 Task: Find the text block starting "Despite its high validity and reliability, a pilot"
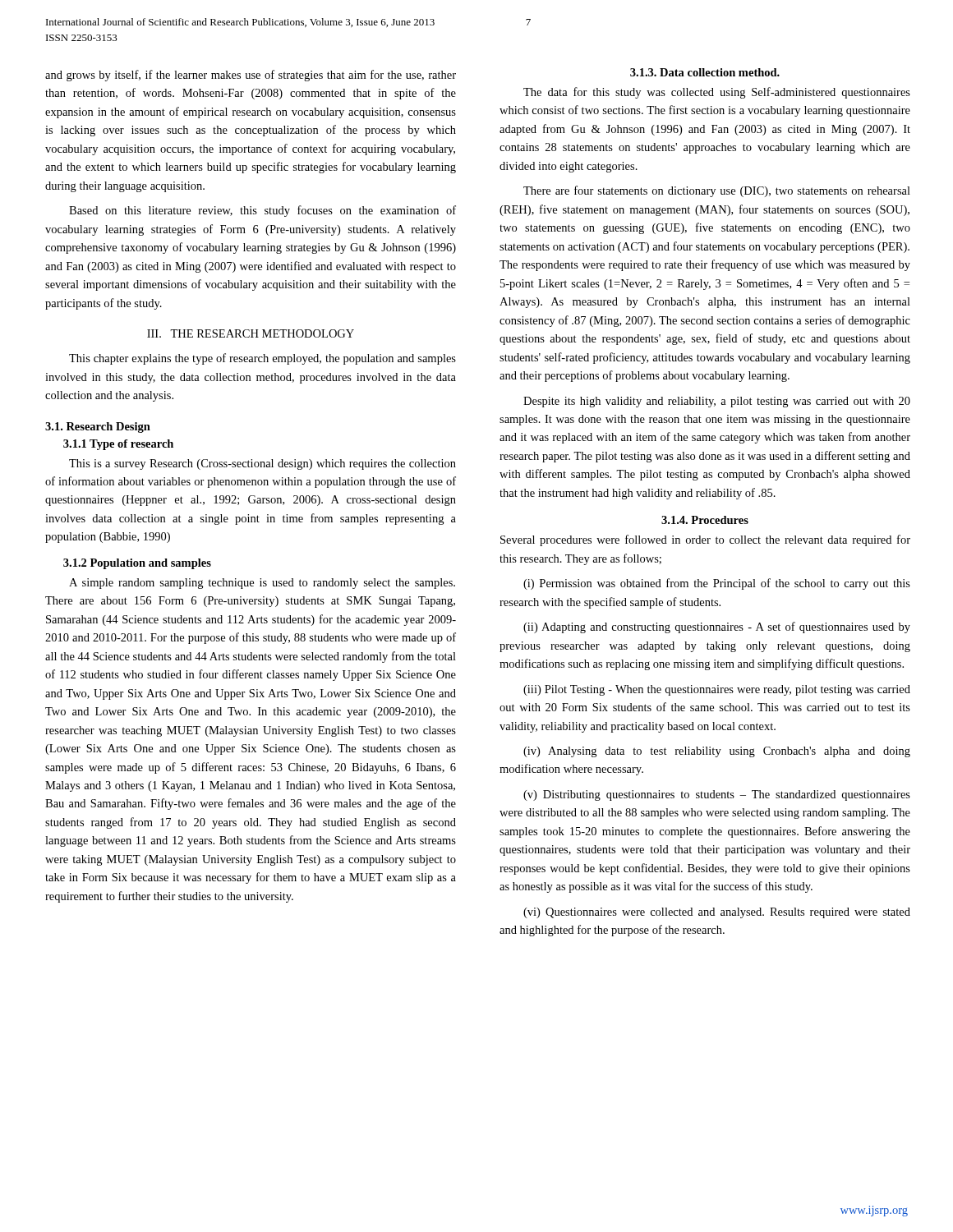(705, 447)
